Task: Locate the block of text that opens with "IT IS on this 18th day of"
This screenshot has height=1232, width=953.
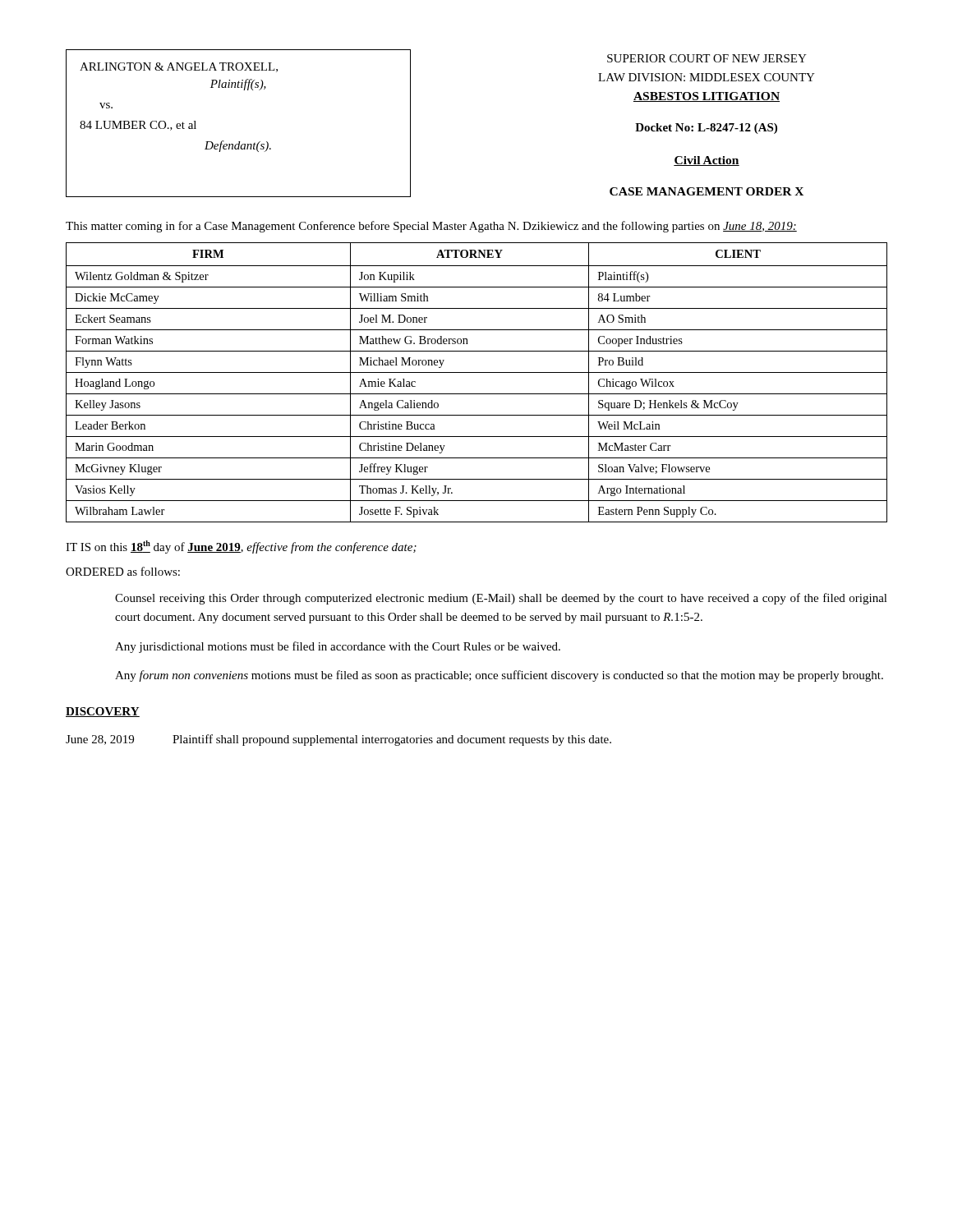Action: pos(241,546)
